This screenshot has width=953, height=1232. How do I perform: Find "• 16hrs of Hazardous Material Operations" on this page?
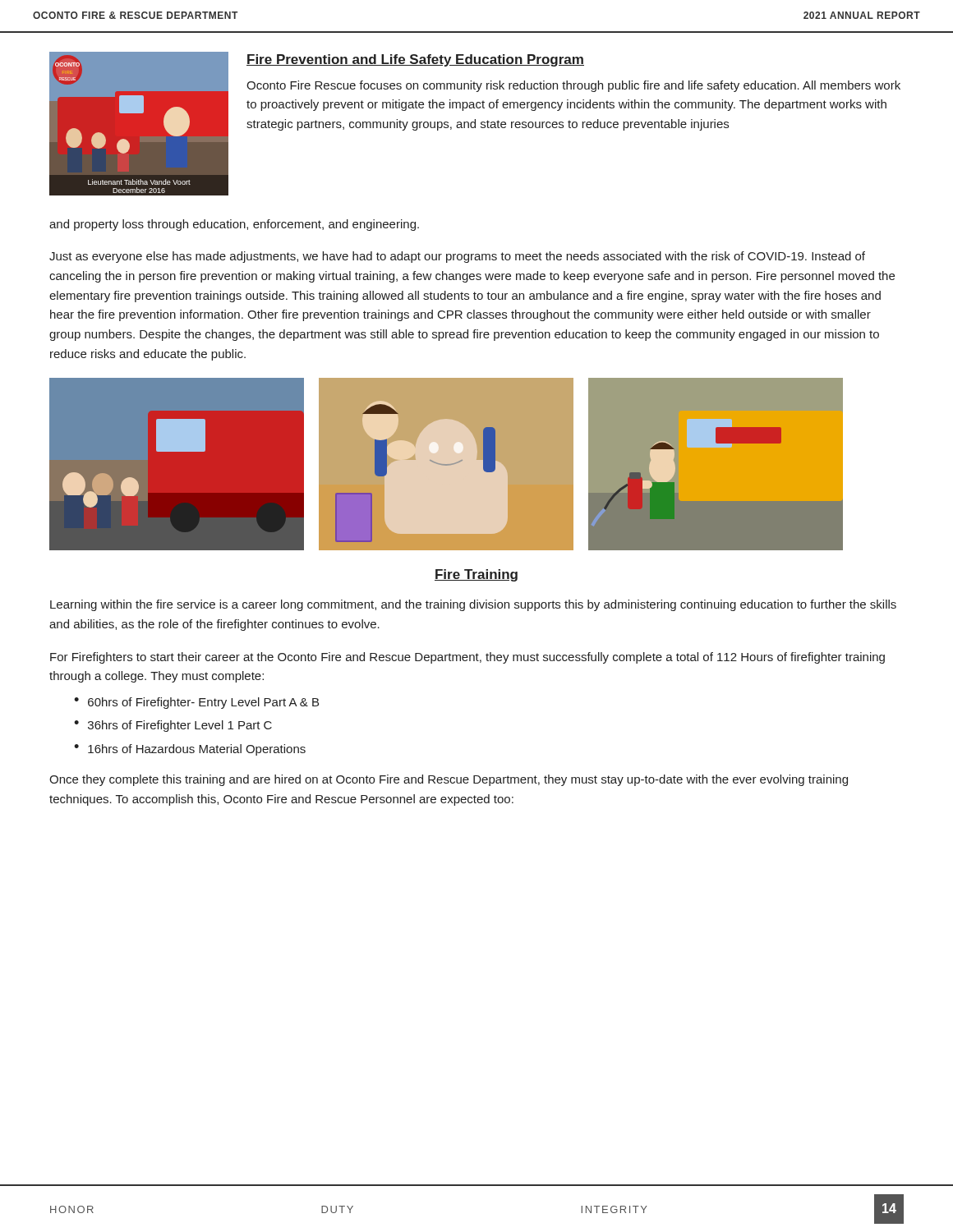(x=190, y=748)
